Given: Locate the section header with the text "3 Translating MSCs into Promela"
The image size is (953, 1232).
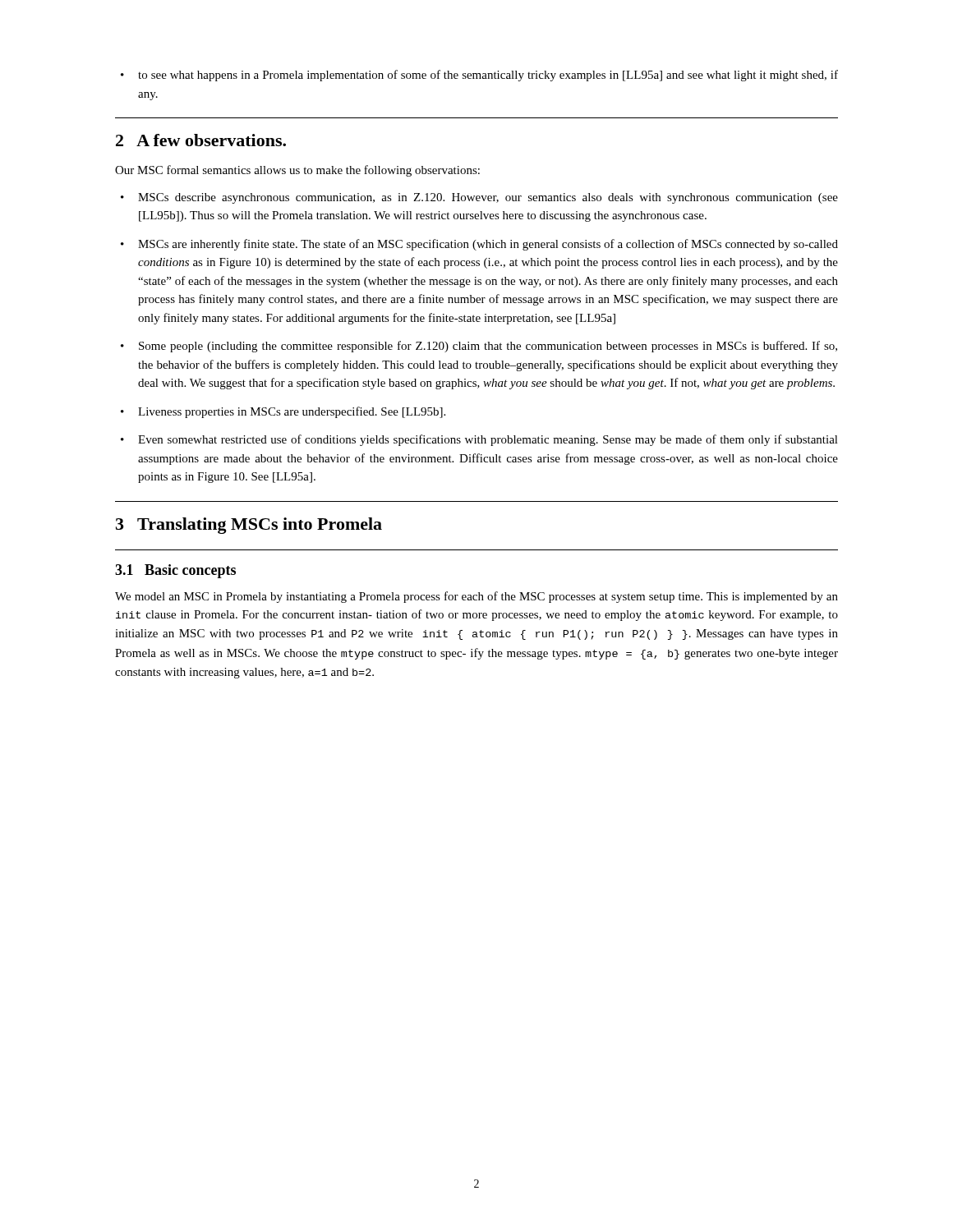Looking at the screenshot, I should click(x=249, y=526).
